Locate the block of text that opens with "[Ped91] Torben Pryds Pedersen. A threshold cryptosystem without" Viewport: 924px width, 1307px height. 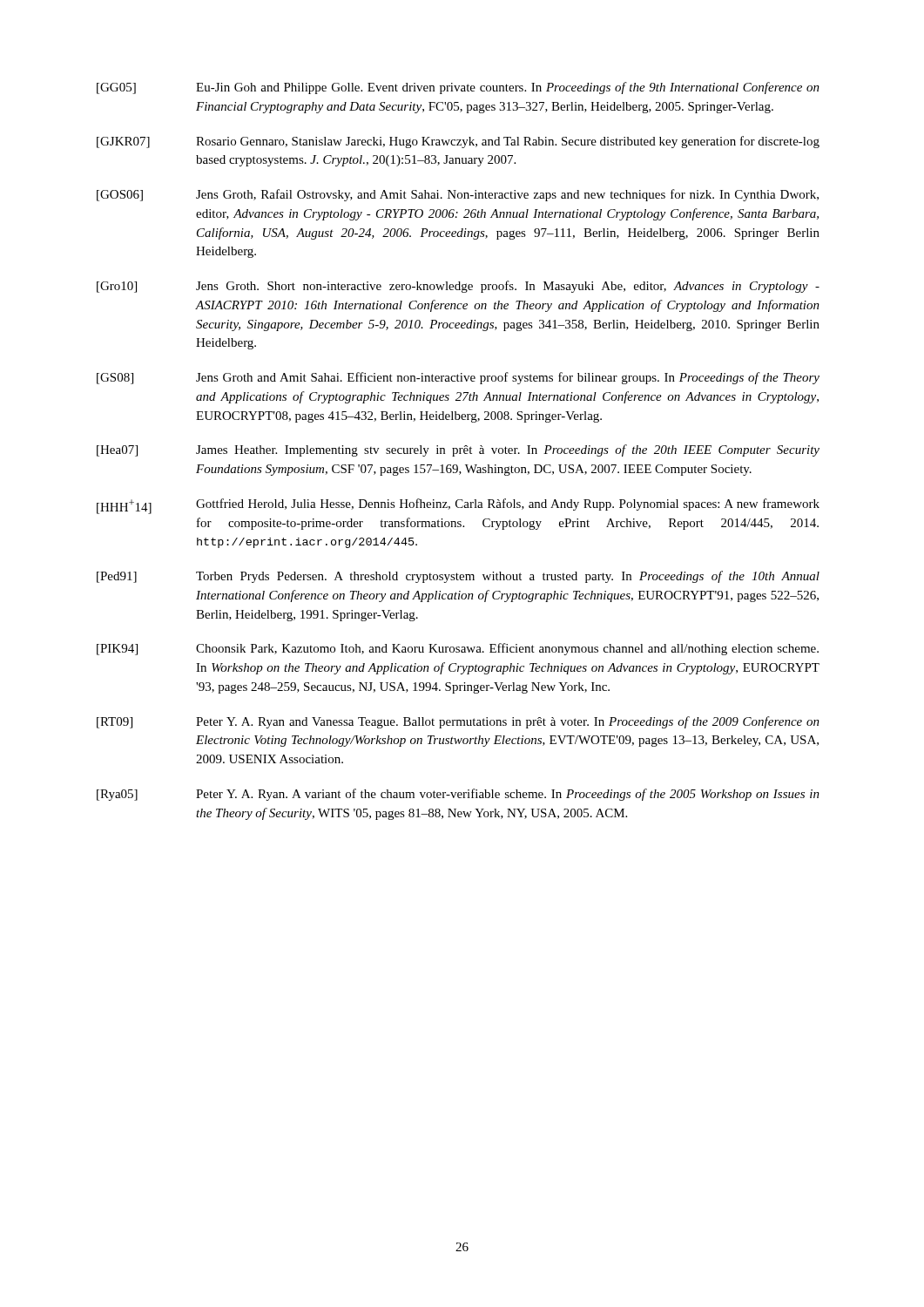coord(458,596)
